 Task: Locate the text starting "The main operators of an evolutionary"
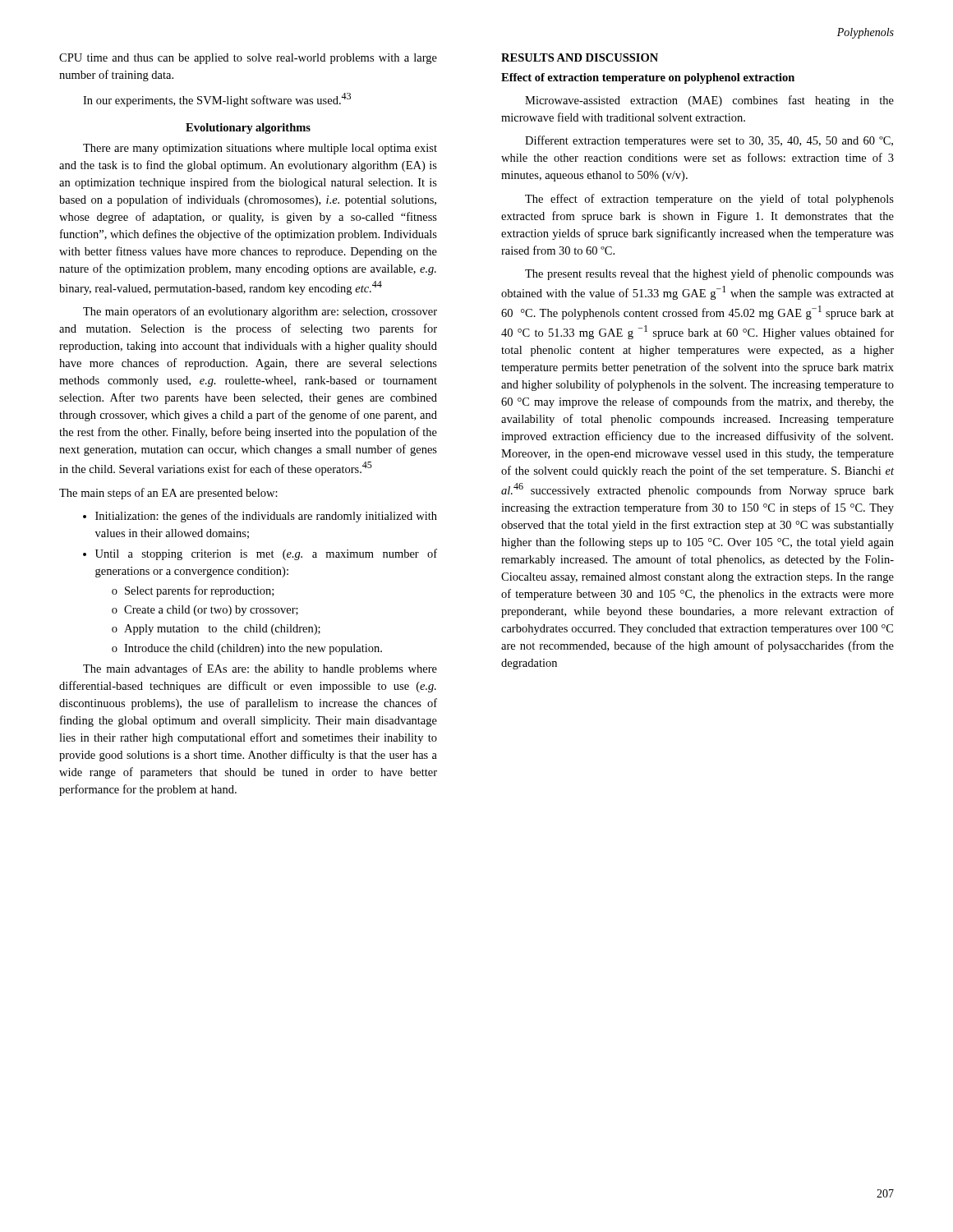[x=248, y=391]
